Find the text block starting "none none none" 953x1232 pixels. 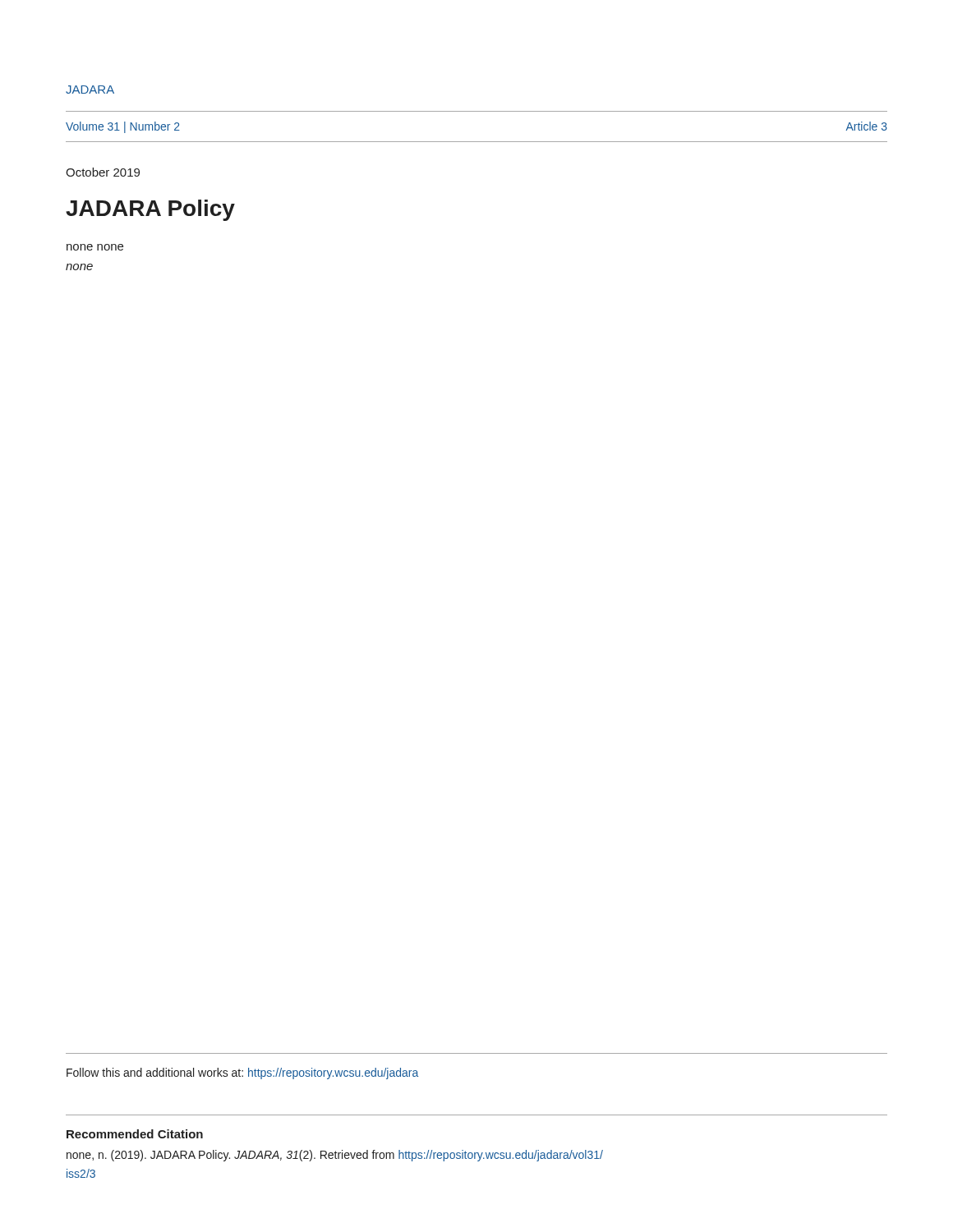click(x=95, y=247)
